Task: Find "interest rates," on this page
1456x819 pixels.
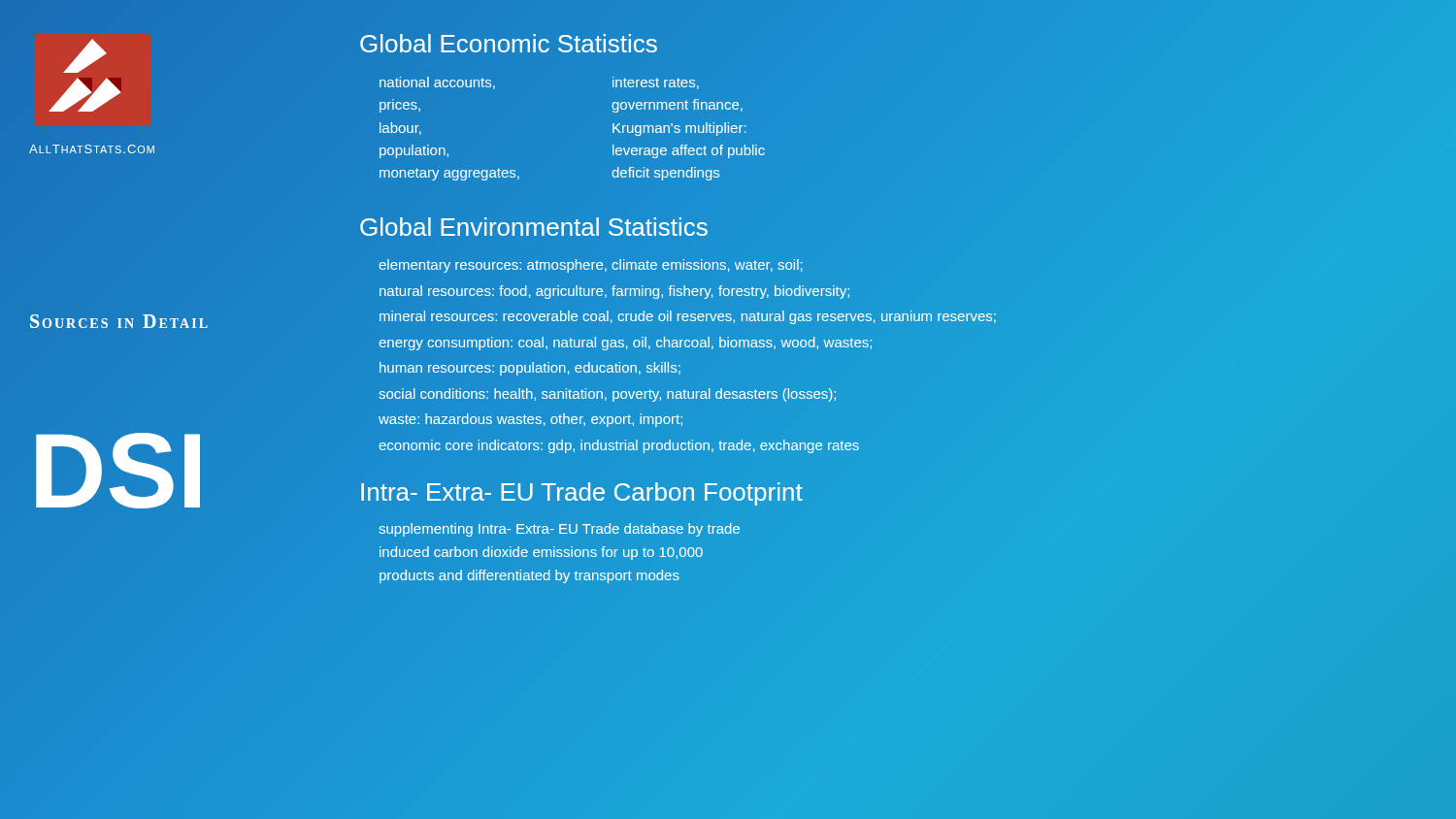Action: click(x=656, y=82)
